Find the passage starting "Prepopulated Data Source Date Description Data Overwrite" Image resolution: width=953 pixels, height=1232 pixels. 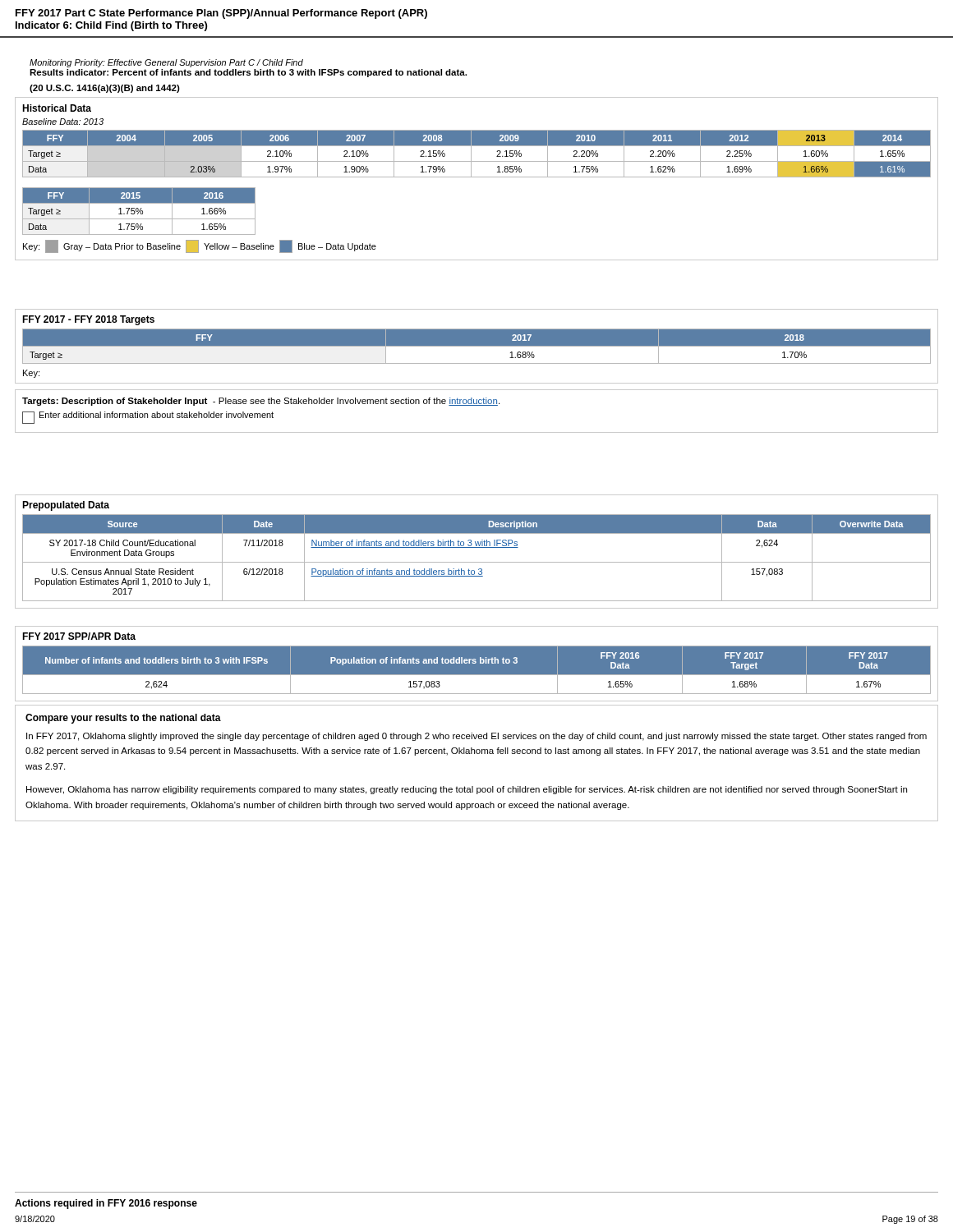476,552
